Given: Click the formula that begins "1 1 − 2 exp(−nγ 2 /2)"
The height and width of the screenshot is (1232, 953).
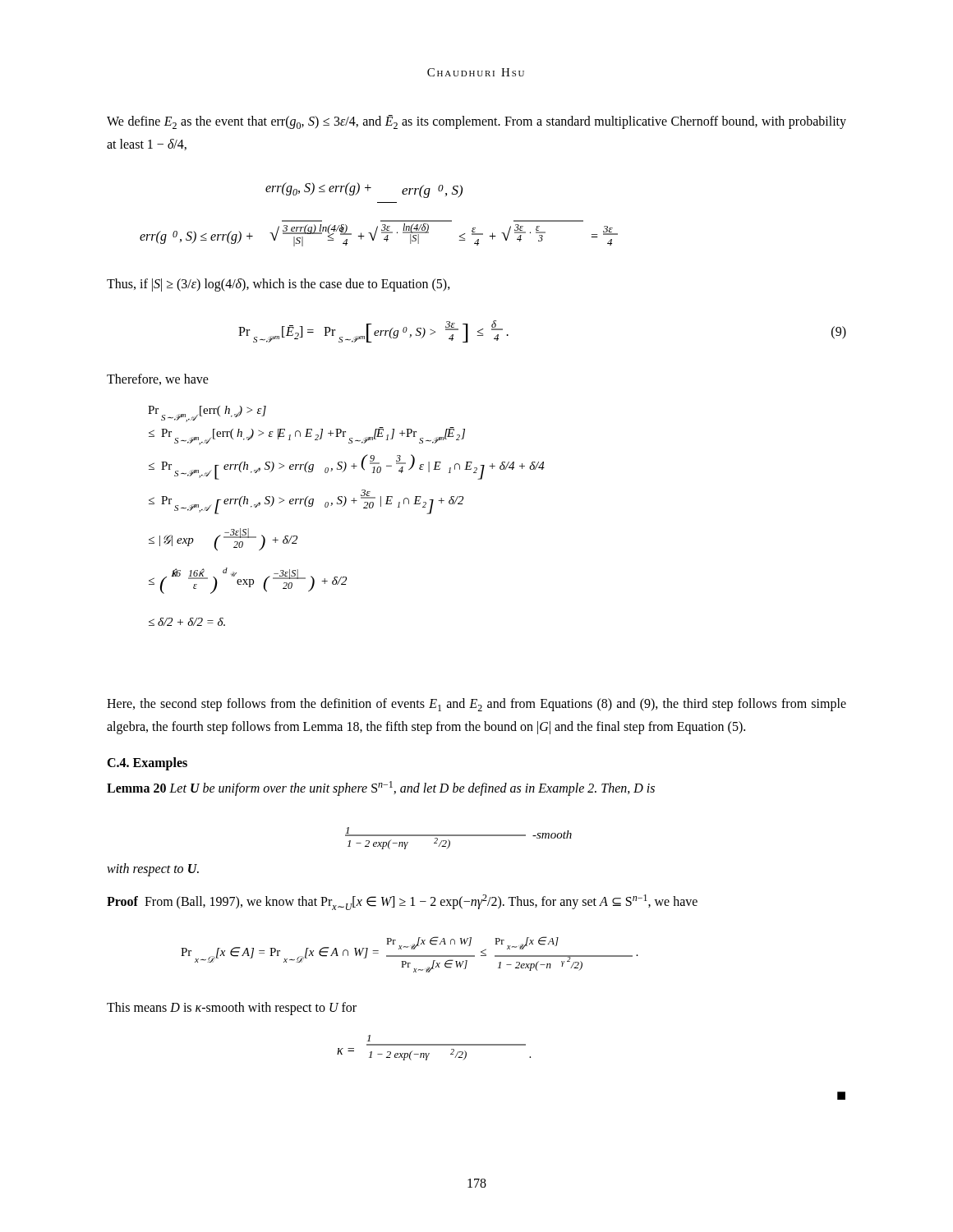Looking at the screenshot, I should (x=476, y=829).
